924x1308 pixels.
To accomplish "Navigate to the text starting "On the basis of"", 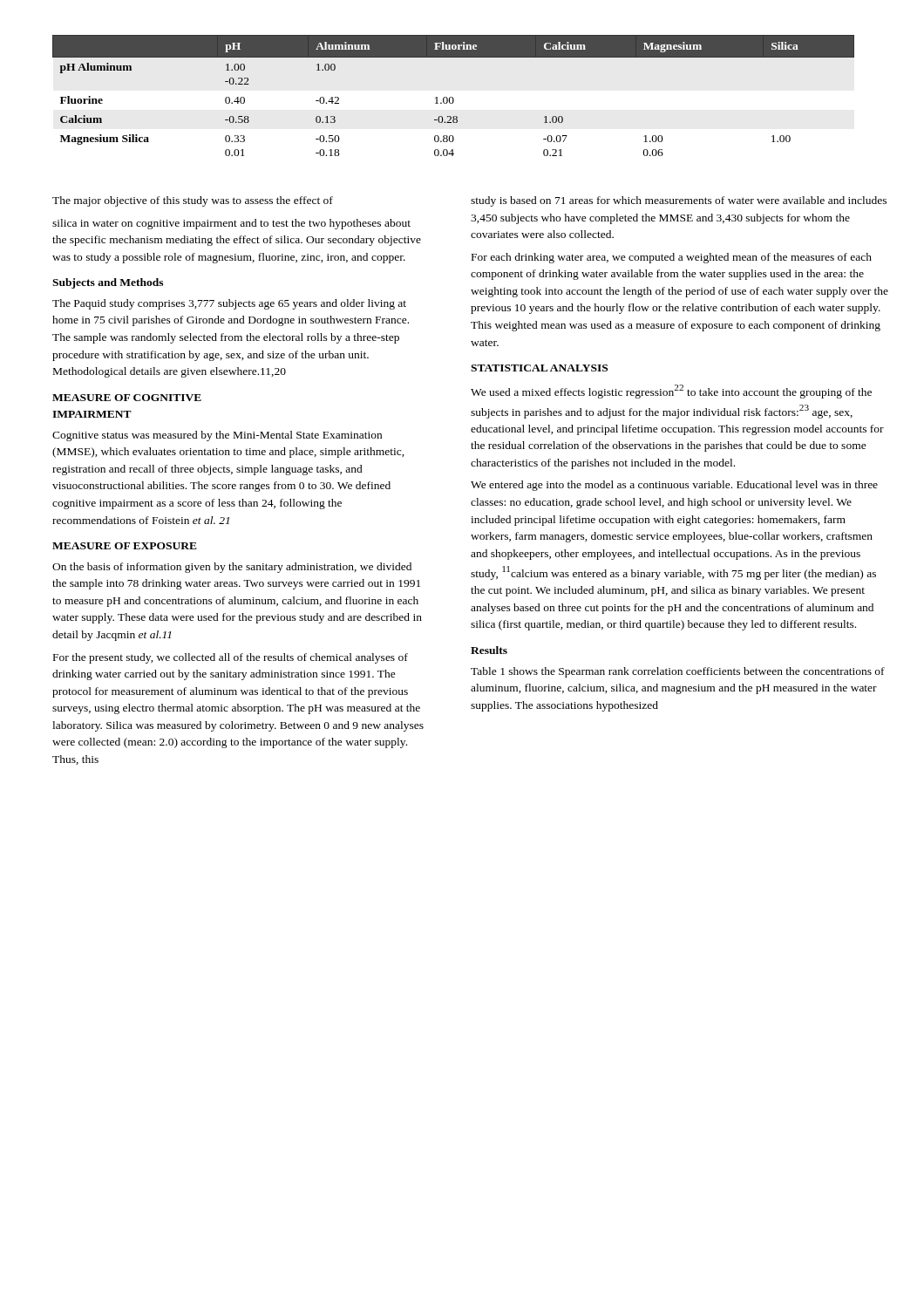I will tap(240, 663).
